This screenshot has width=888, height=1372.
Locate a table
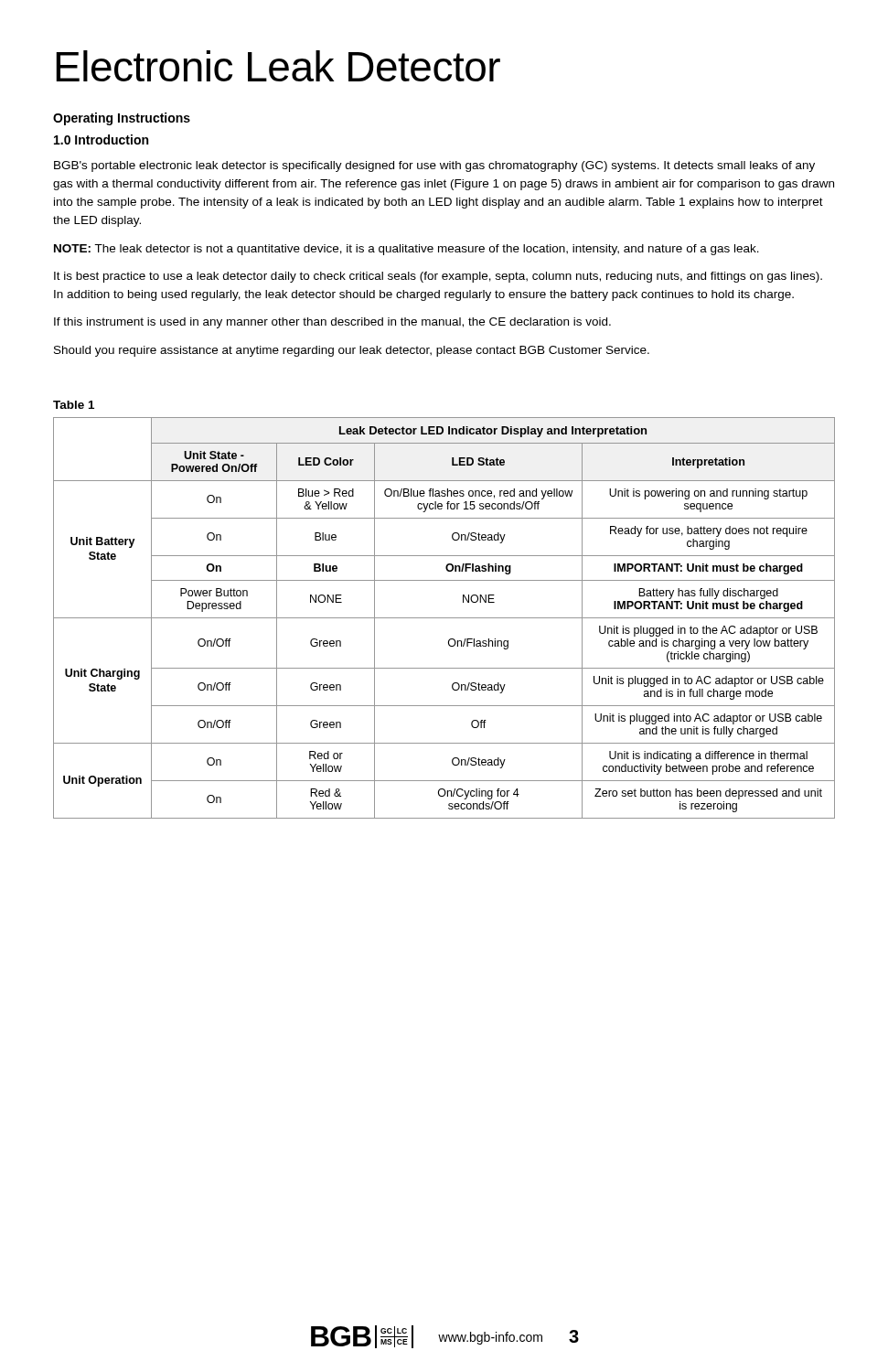coord(444,618)
